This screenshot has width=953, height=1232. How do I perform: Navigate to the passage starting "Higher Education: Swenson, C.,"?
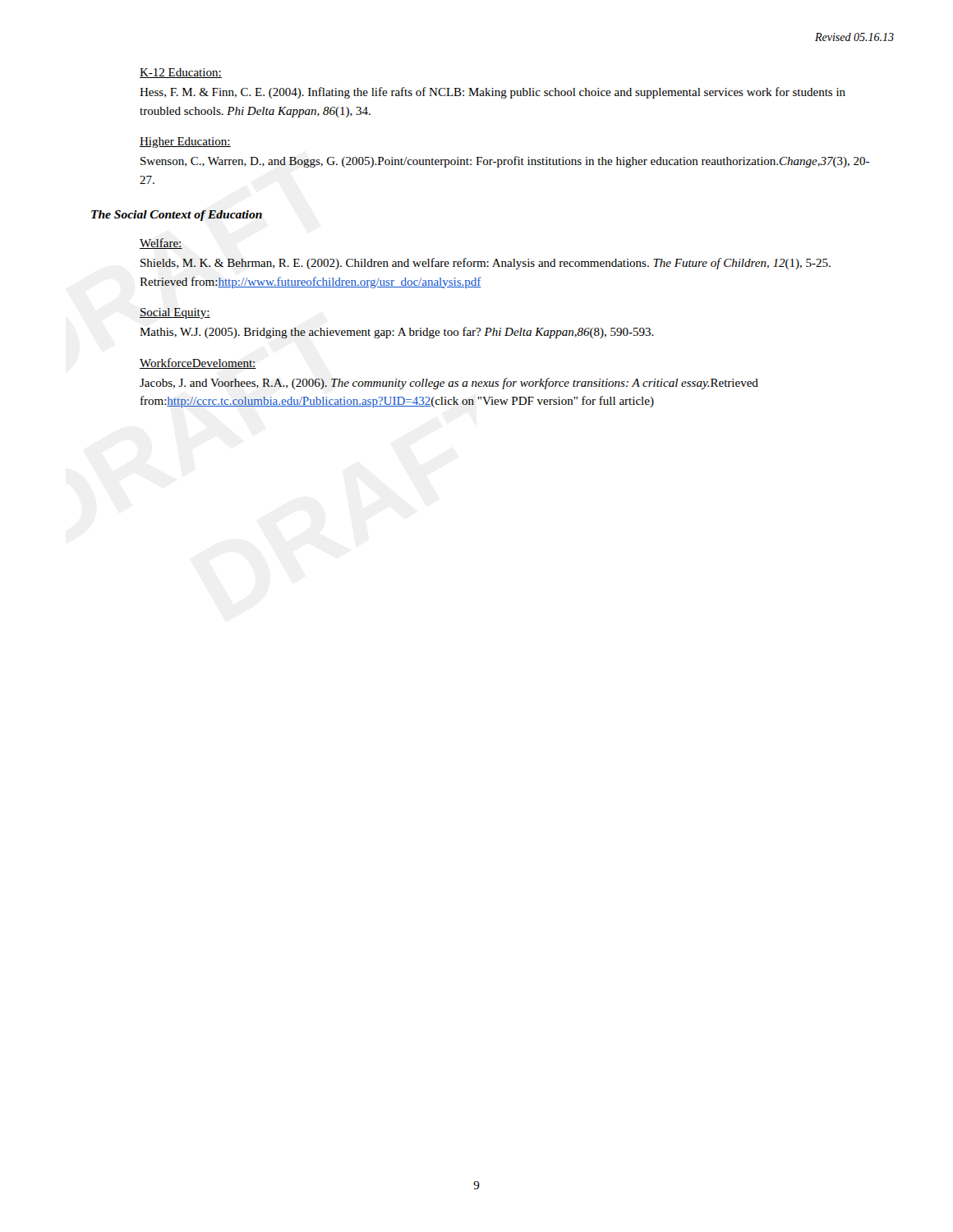[x=509, y=162]
